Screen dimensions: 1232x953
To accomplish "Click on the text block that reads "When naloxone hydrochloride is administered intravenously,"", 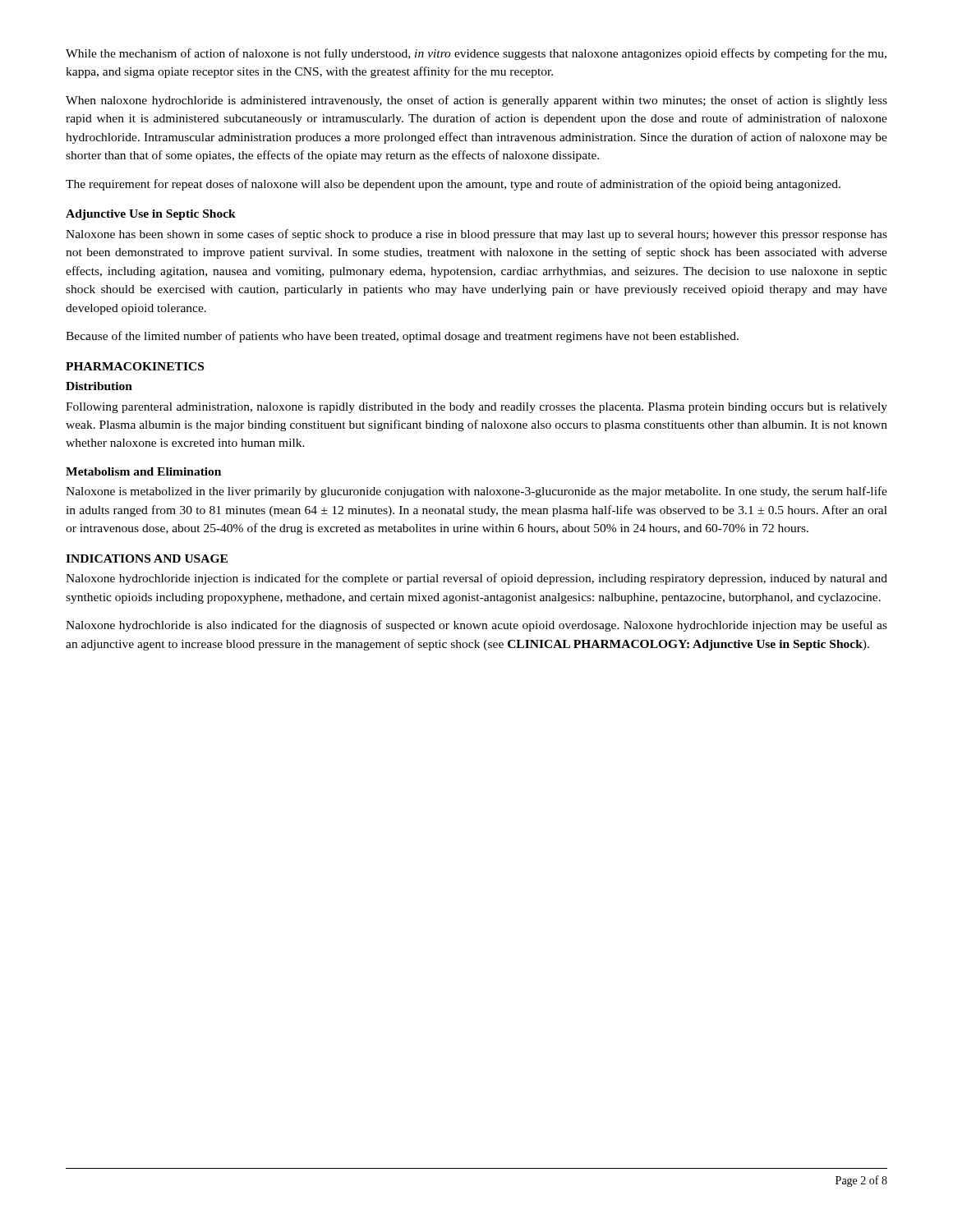I will tap(476, 128).
